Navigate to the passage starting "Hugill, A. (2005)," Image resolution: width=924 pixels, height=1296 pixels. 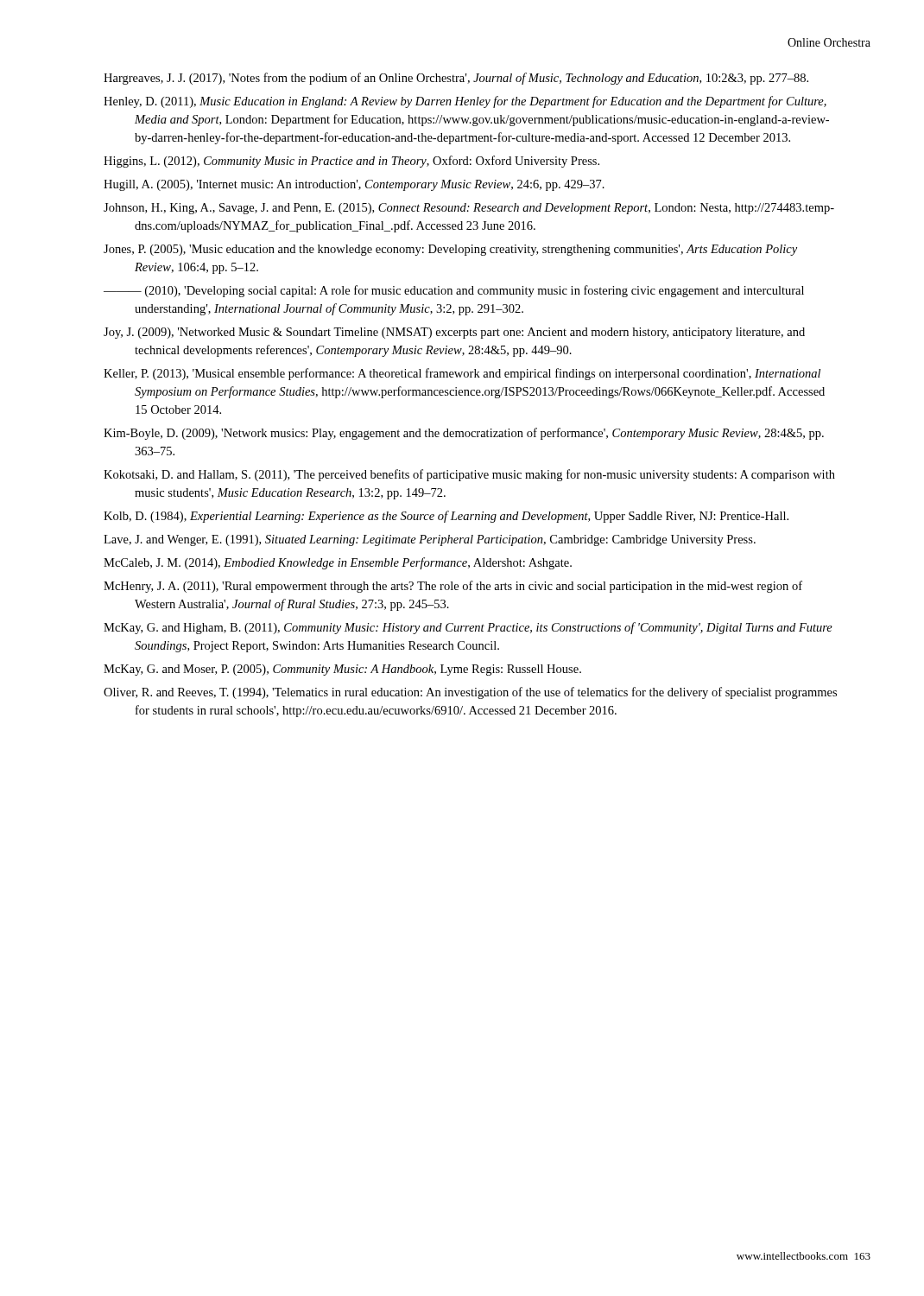[354, 184]
